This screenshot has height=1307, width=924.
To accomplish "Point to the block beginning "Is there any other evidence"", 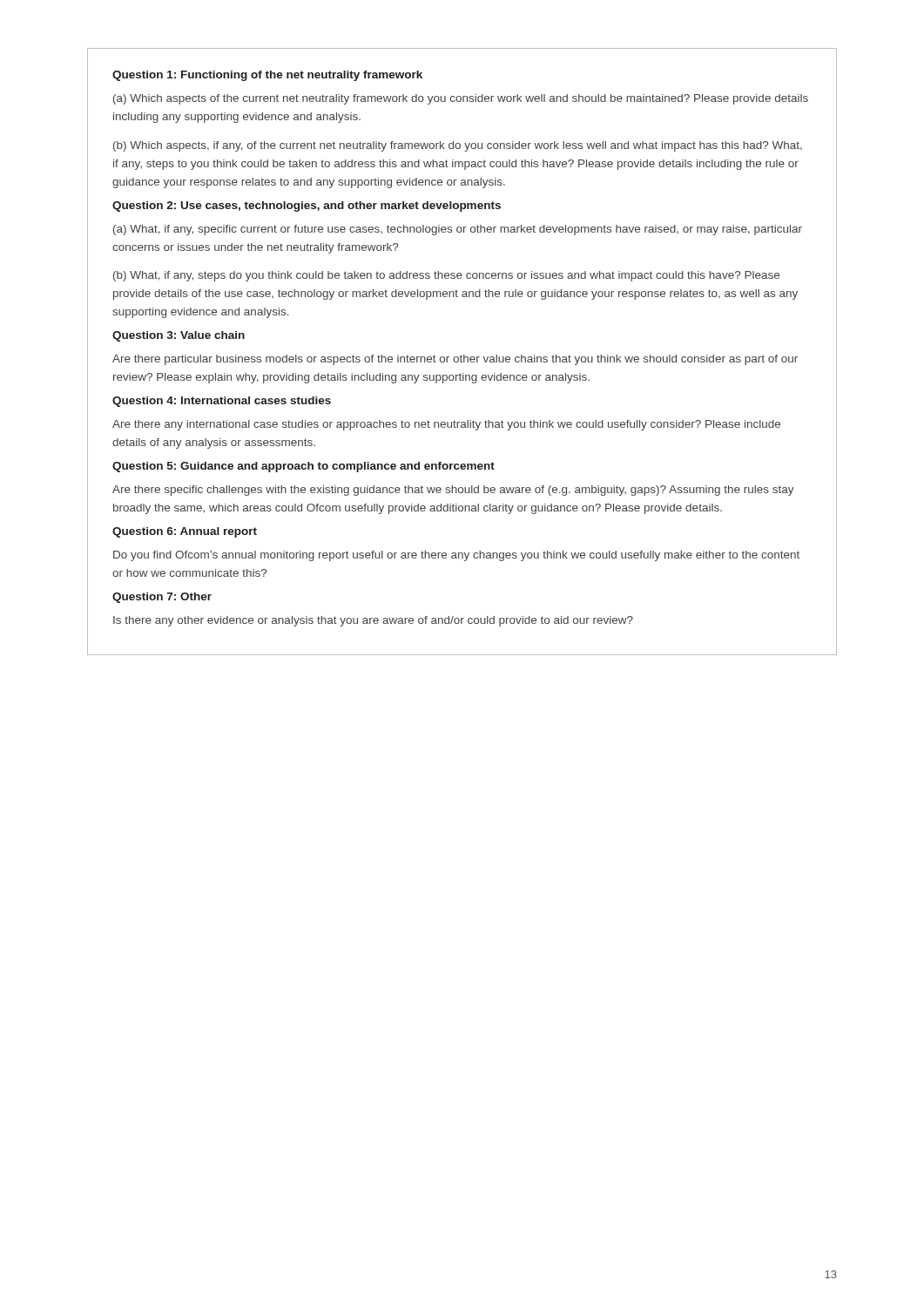I will click(373, 620).
